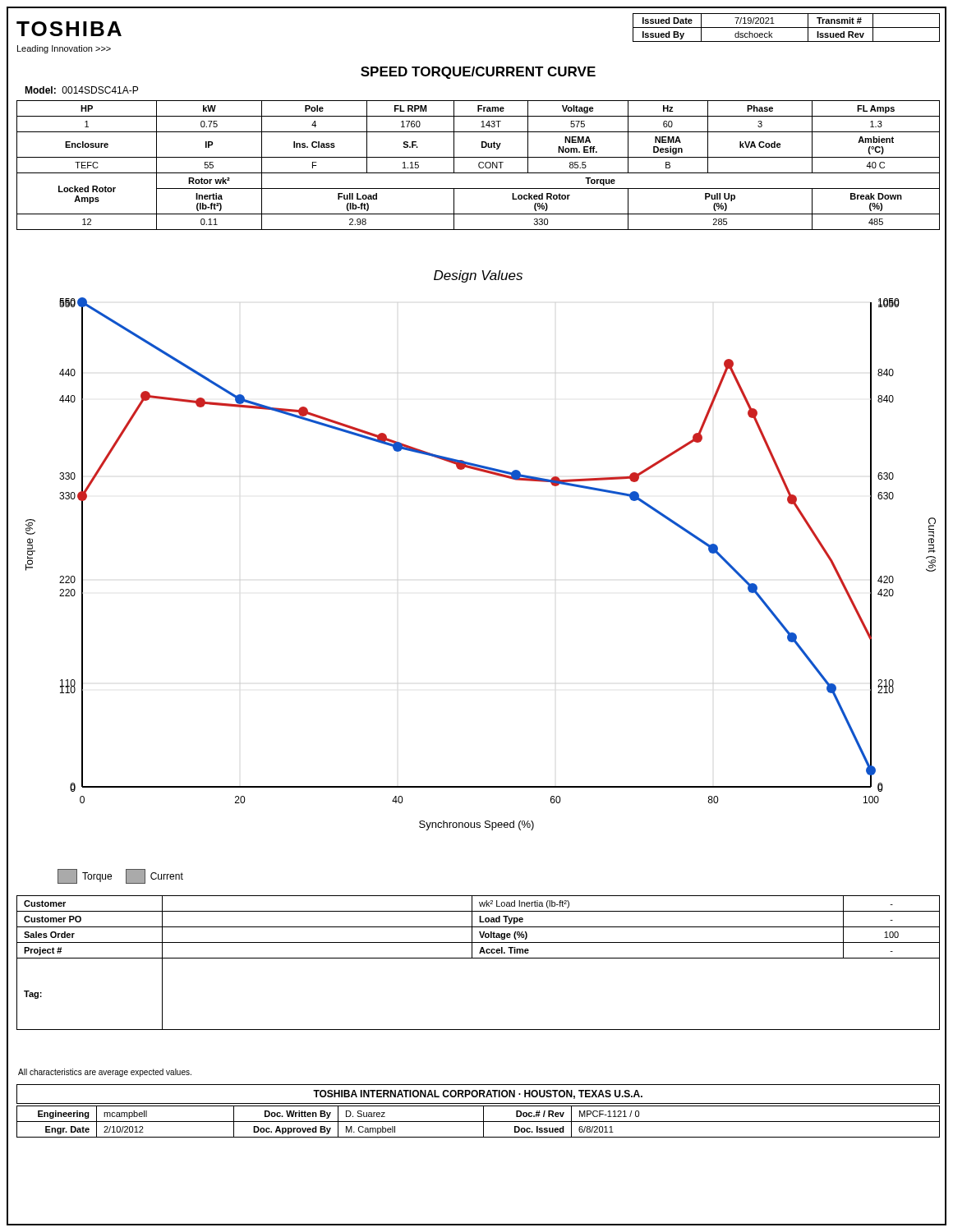Find the table that mentions "Pull Up (%)"
This screenshot has height=1232, width=953.
point(478,165)
